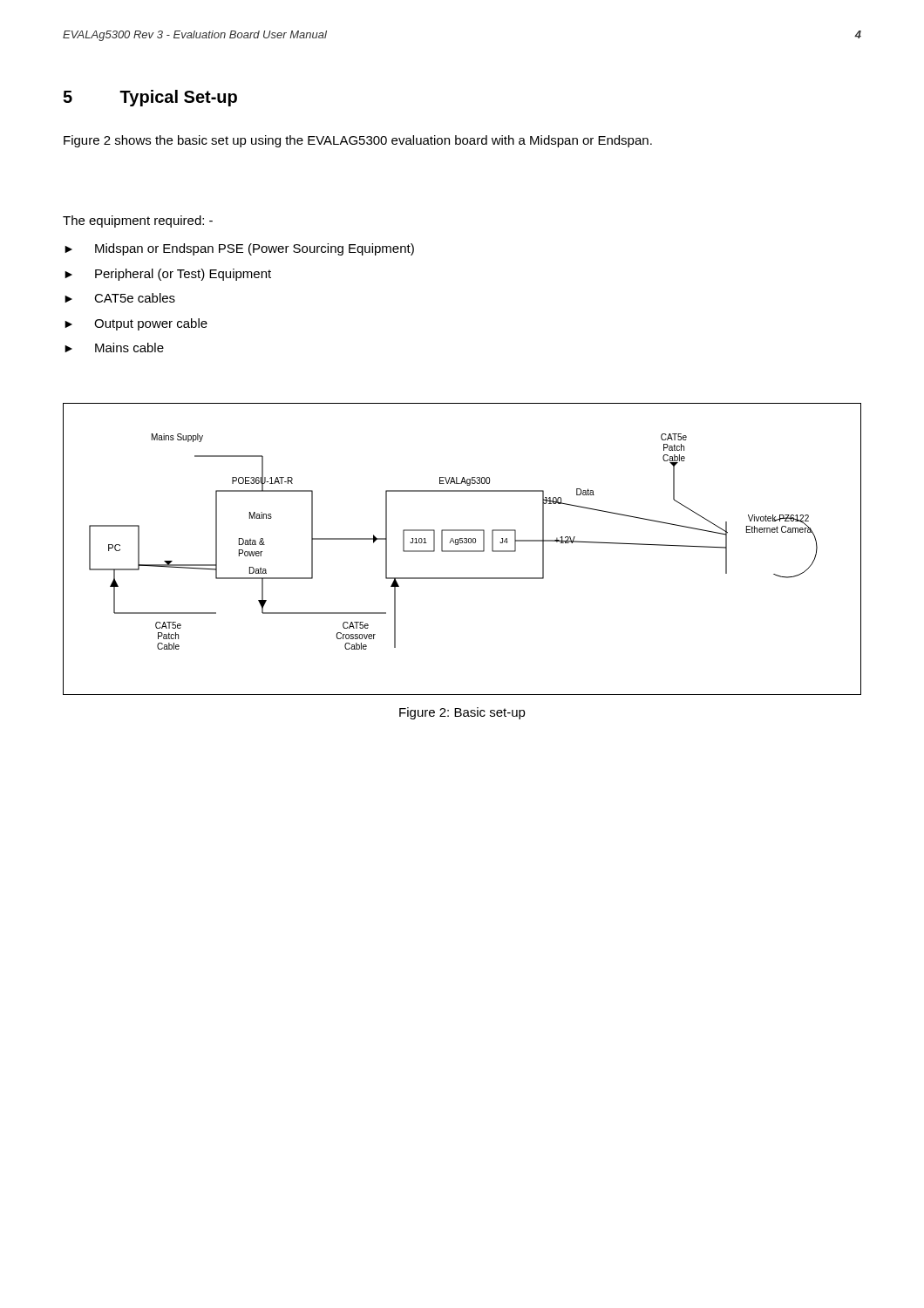Click on the element starting "► Mains cable"
The width and height of the screenshot is (924, 1308).
113,348
